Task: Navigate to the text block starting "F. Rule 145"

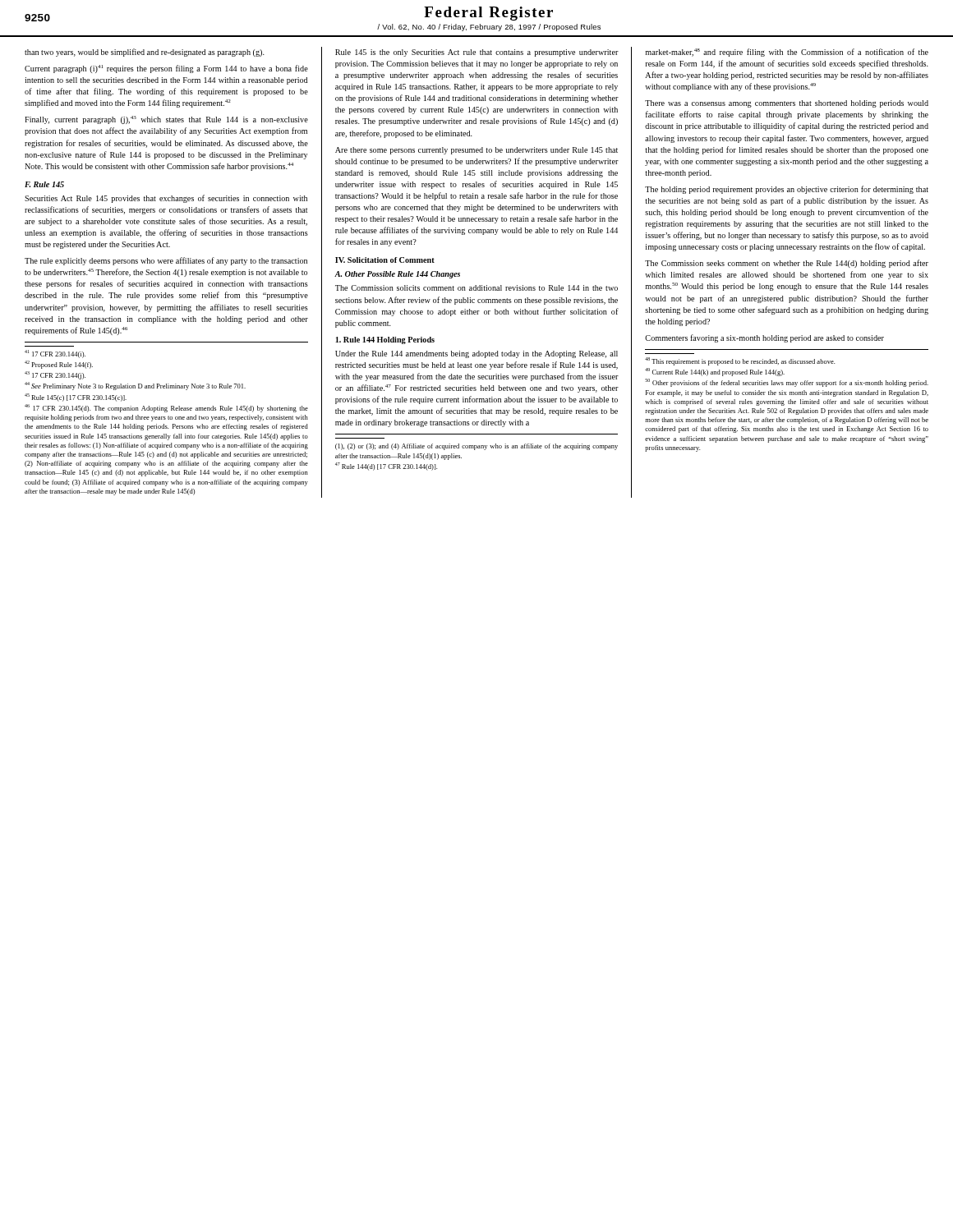Action: tap(166, 185)
